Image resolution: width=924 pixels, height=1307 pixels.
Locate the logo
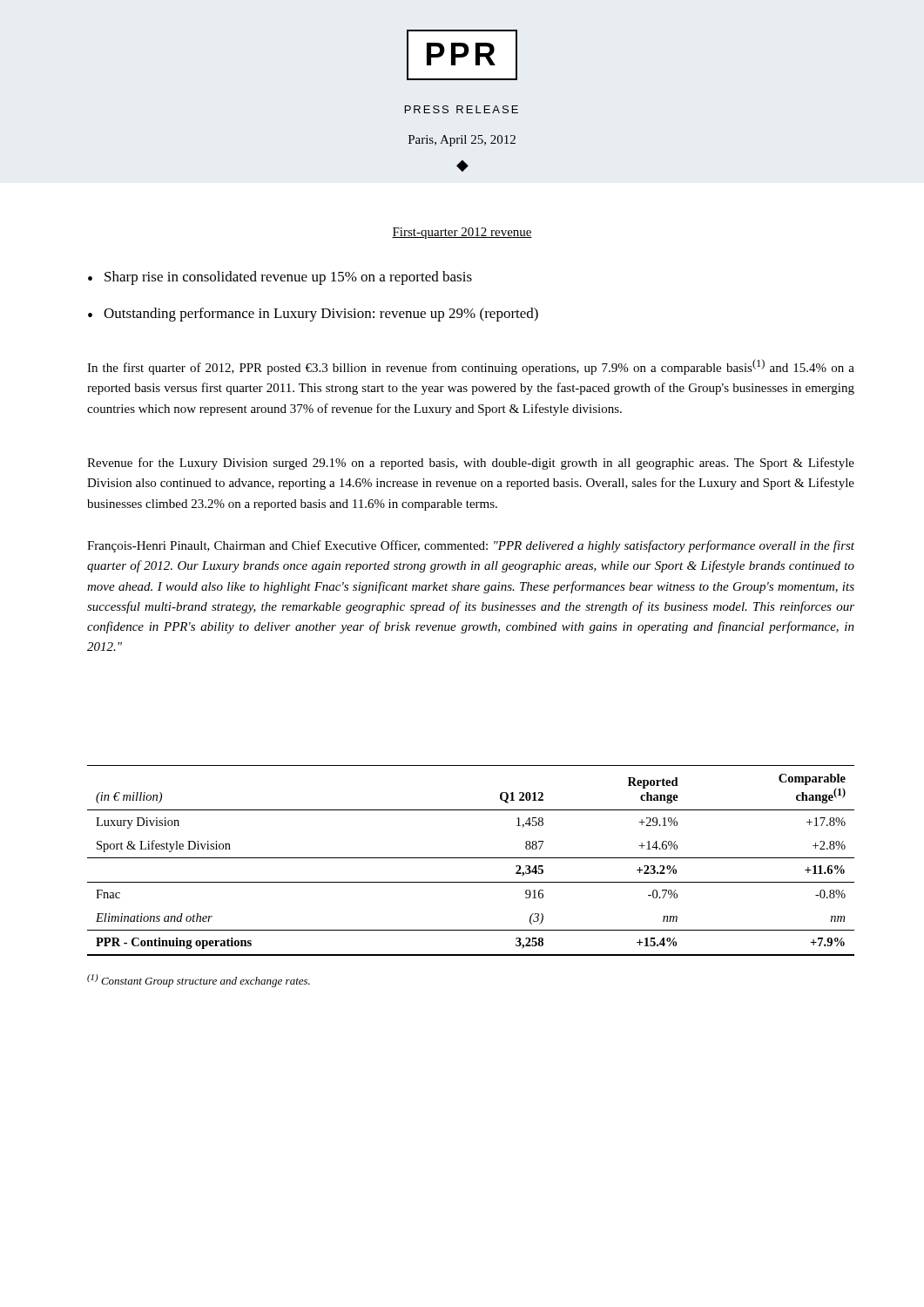click(x=462, y=55)
